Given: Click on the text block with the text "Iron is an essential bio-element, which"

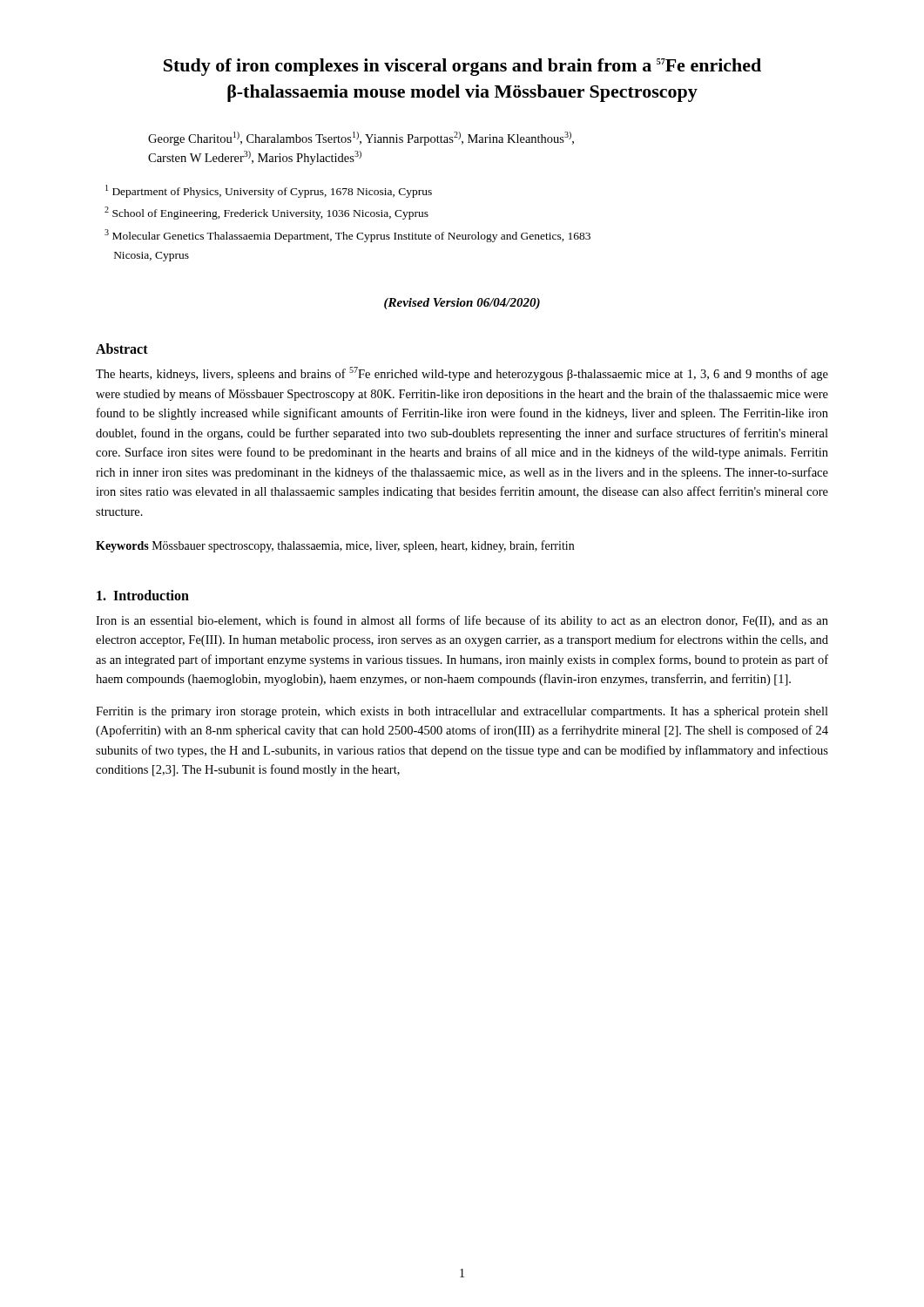Looking at the screenshot, I should [462, 650].
